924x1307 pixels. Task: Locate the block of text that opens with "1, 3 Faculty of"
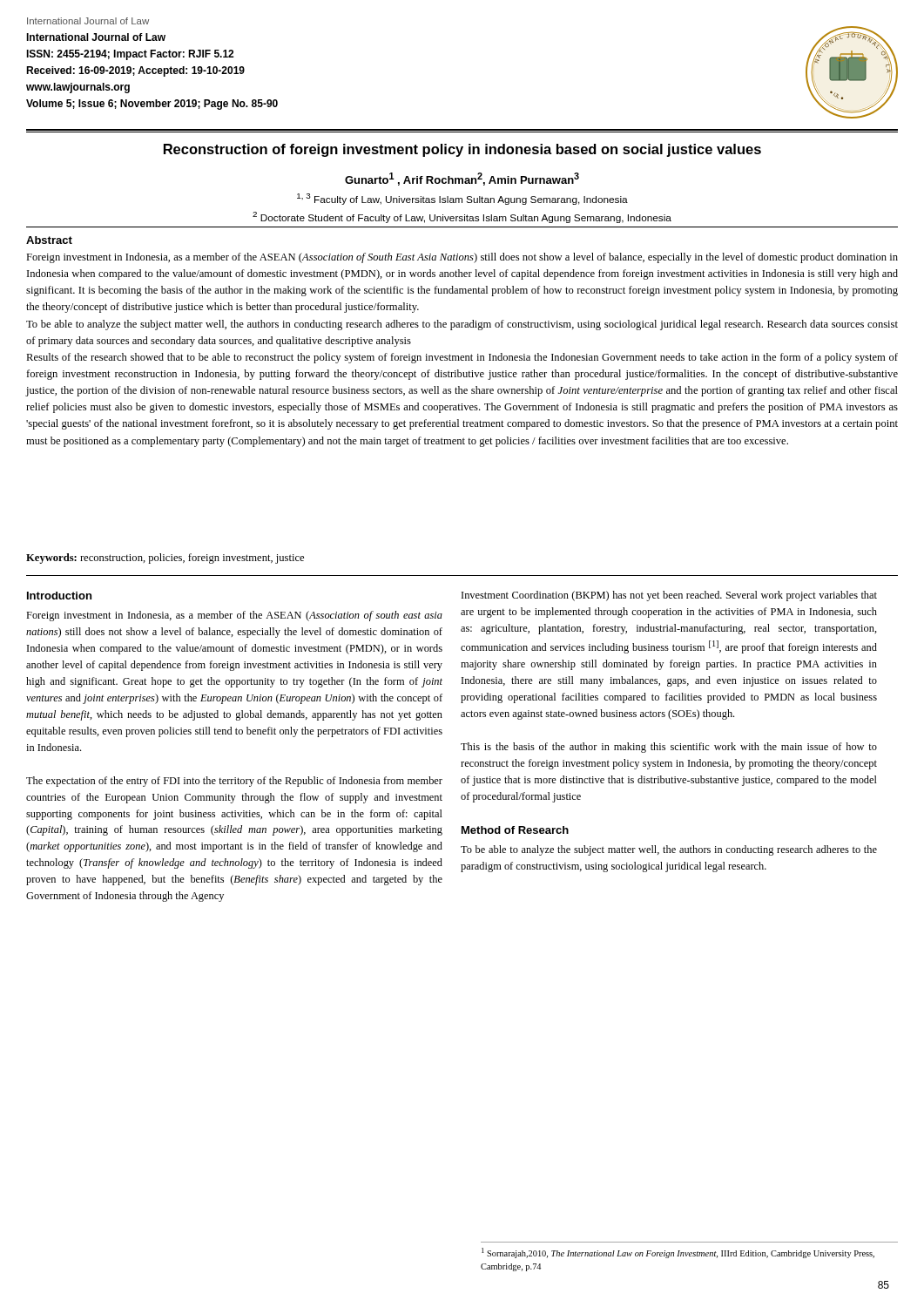(462, 207)
